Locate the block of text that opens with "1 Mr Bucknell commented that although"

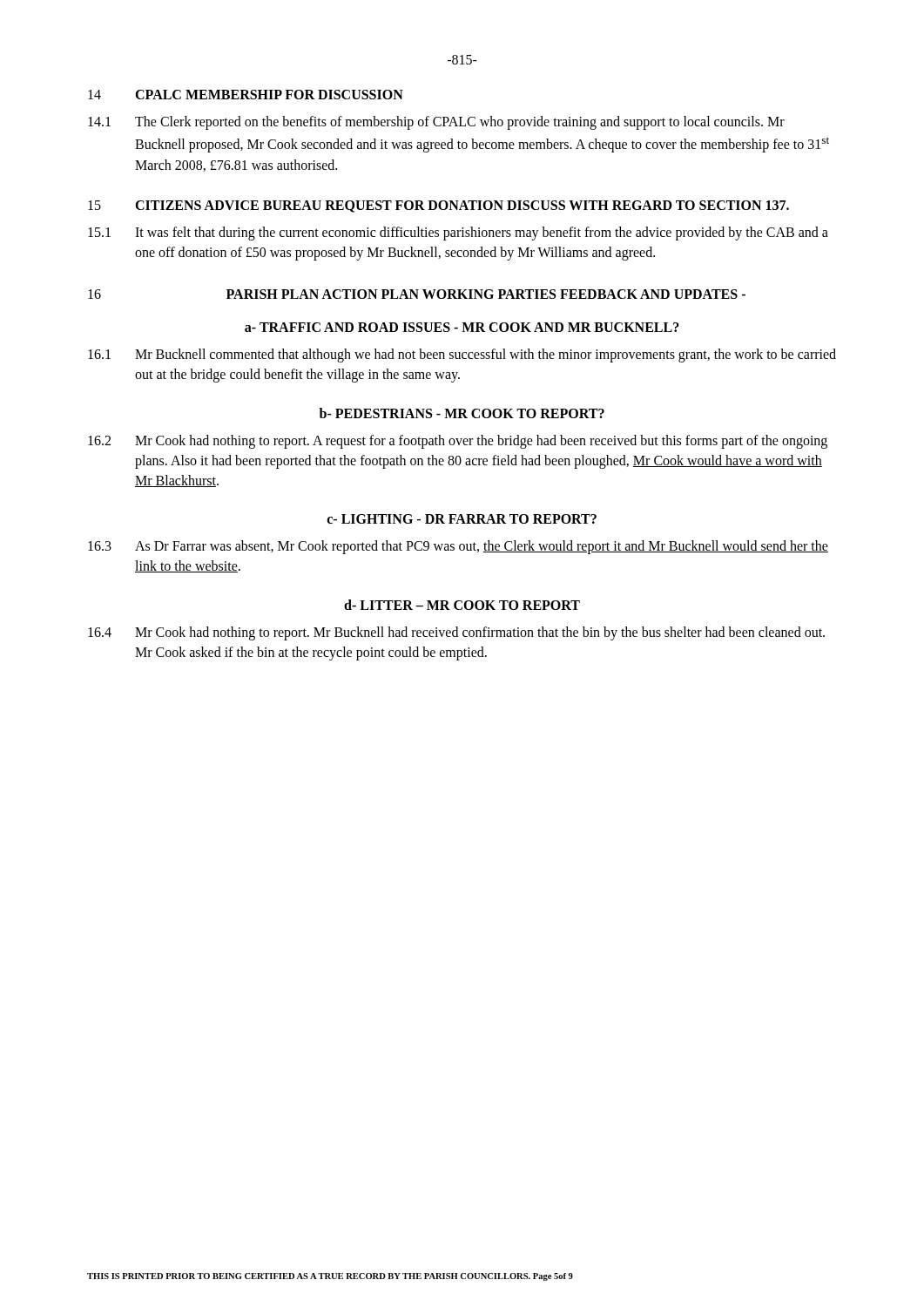coord(462,365)
